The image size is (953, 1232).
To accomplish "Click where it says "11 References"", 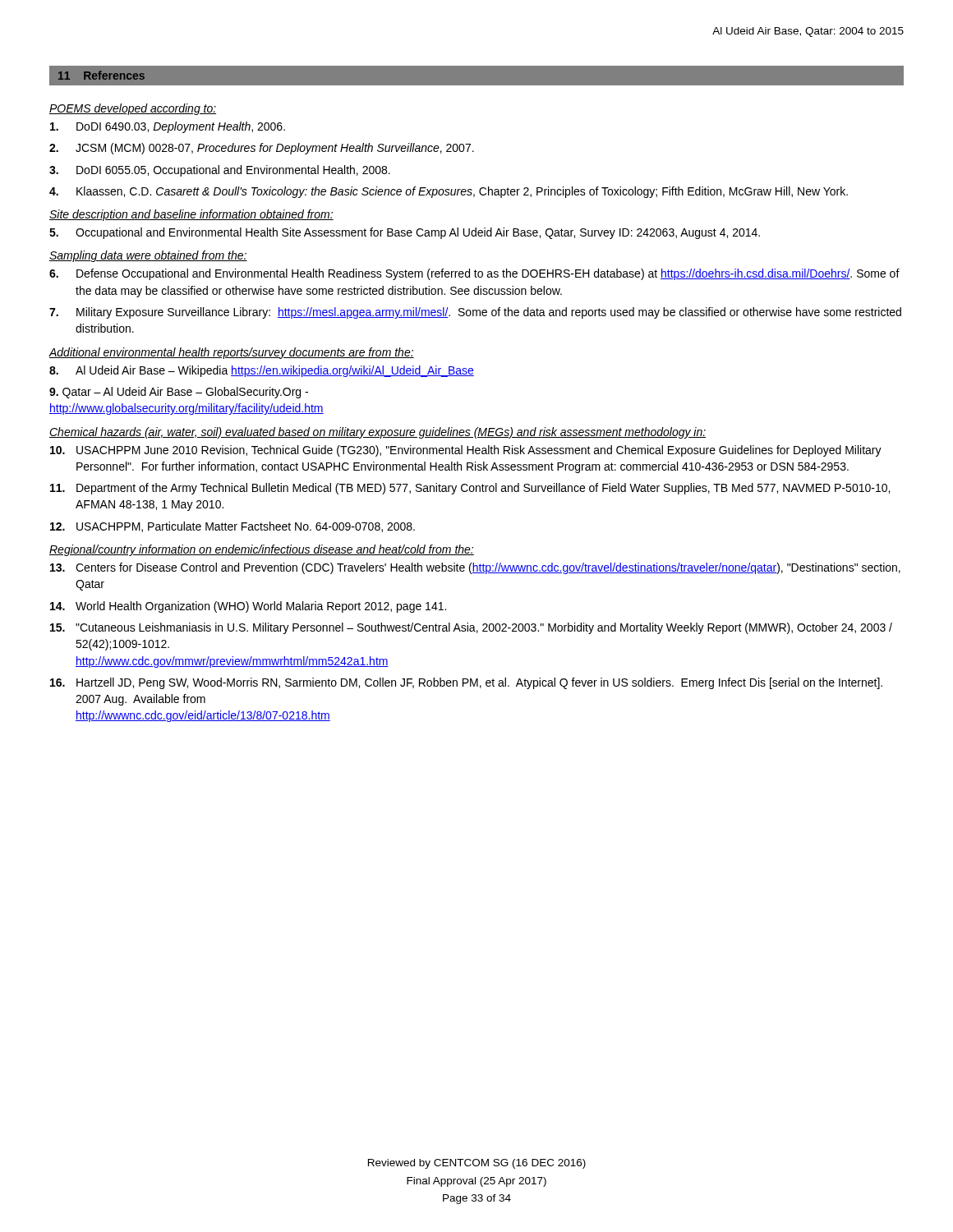I will [101, 76].
